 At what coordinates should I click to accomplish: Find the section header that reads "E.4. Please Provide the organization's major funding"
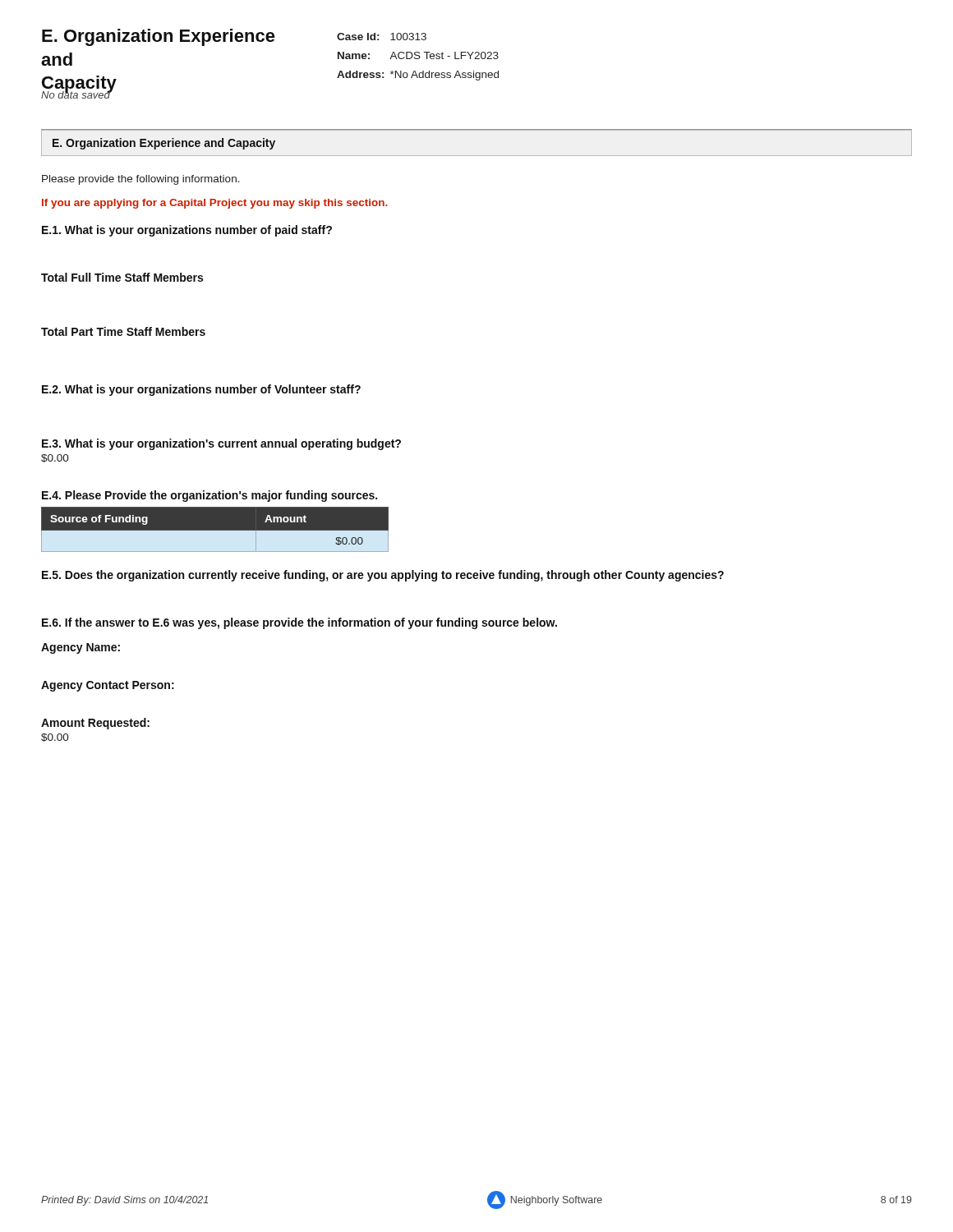tap(210, 495)
